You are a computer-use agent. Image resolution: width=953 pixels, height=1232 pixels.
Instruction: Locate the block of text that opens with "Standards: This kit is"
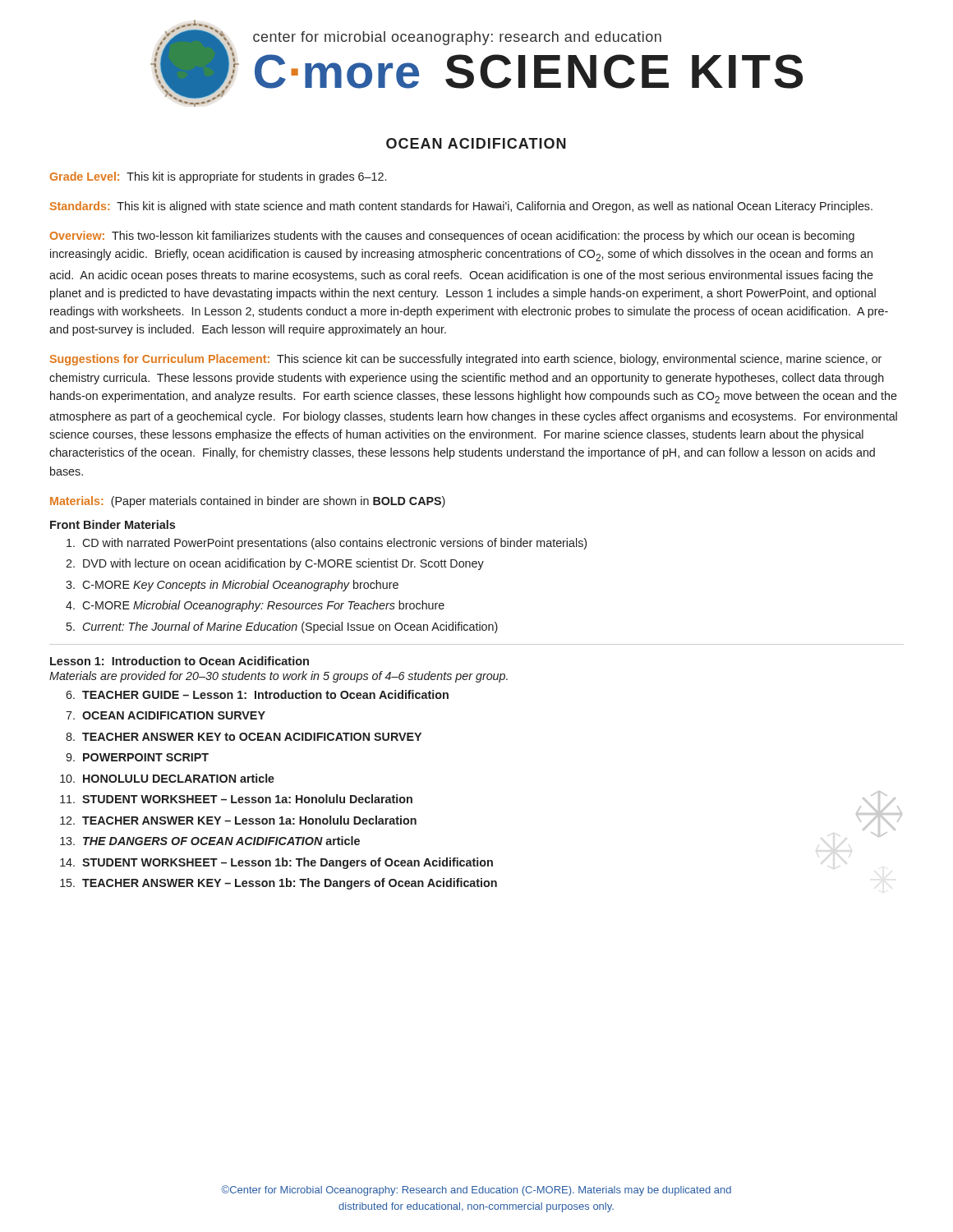pyautogui.click(x=461, y=206)
